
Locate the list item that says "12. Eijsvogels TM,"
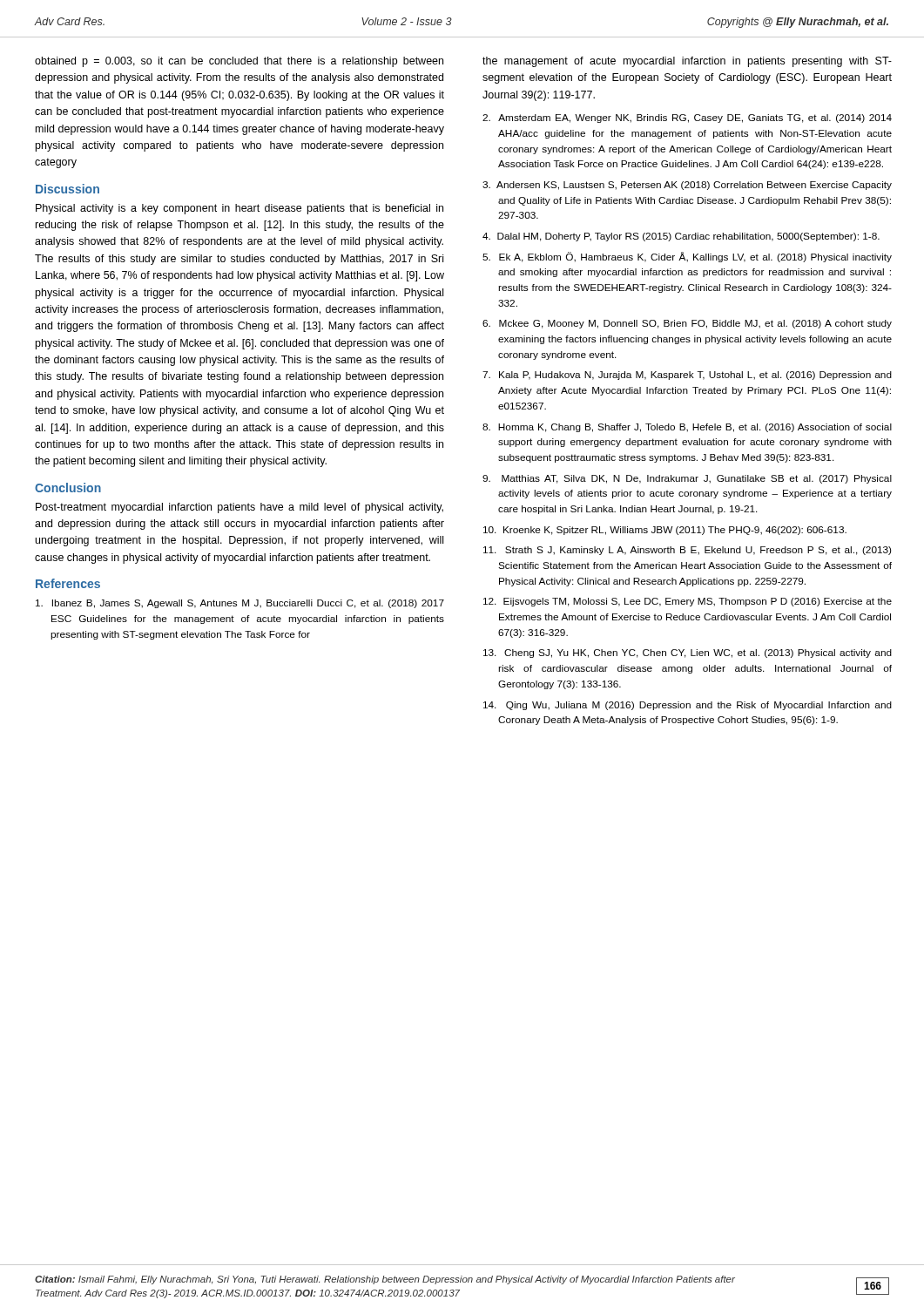point(687,617)
